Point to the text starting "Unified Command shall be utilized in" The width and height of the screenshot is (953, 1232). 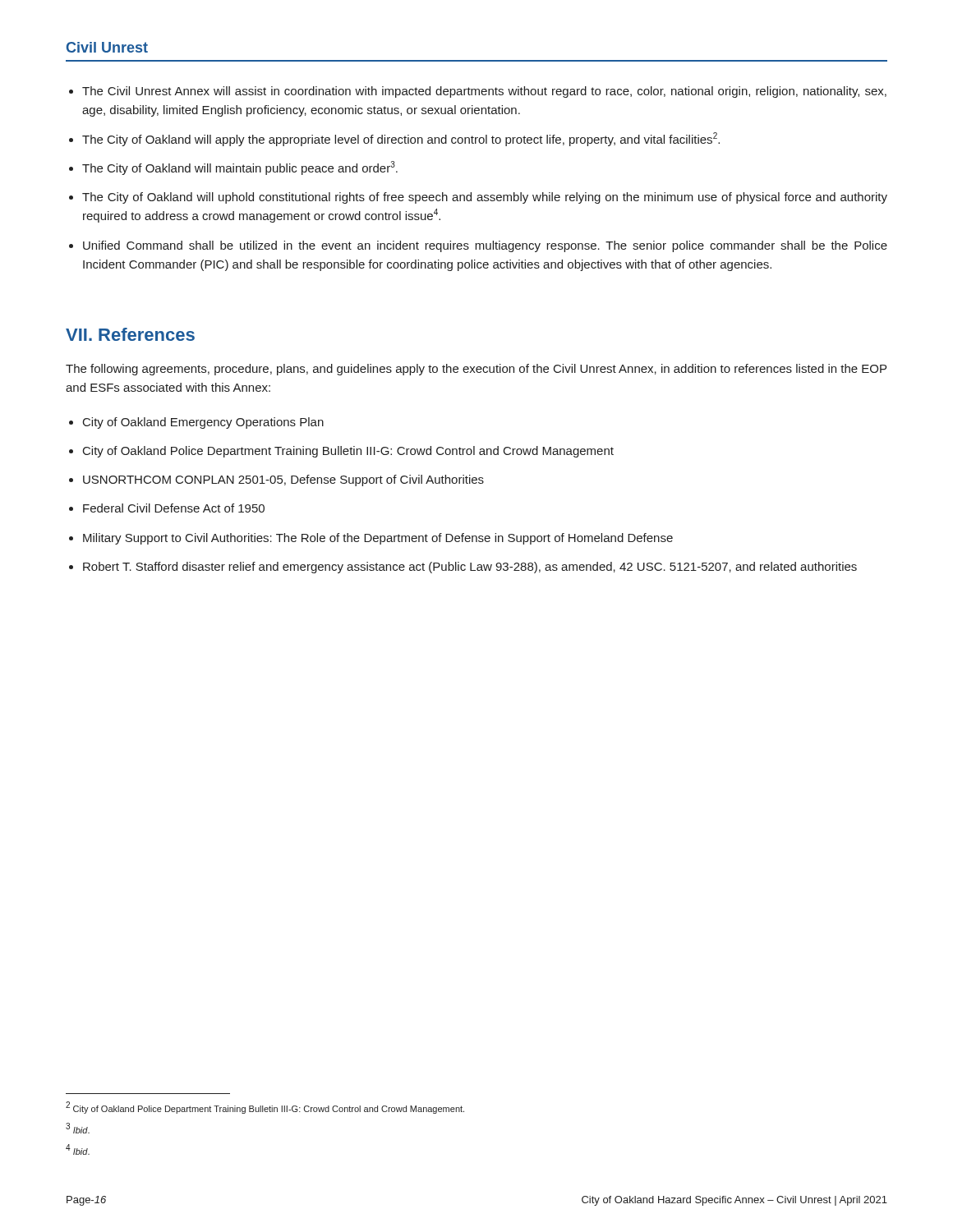point(485,254)
